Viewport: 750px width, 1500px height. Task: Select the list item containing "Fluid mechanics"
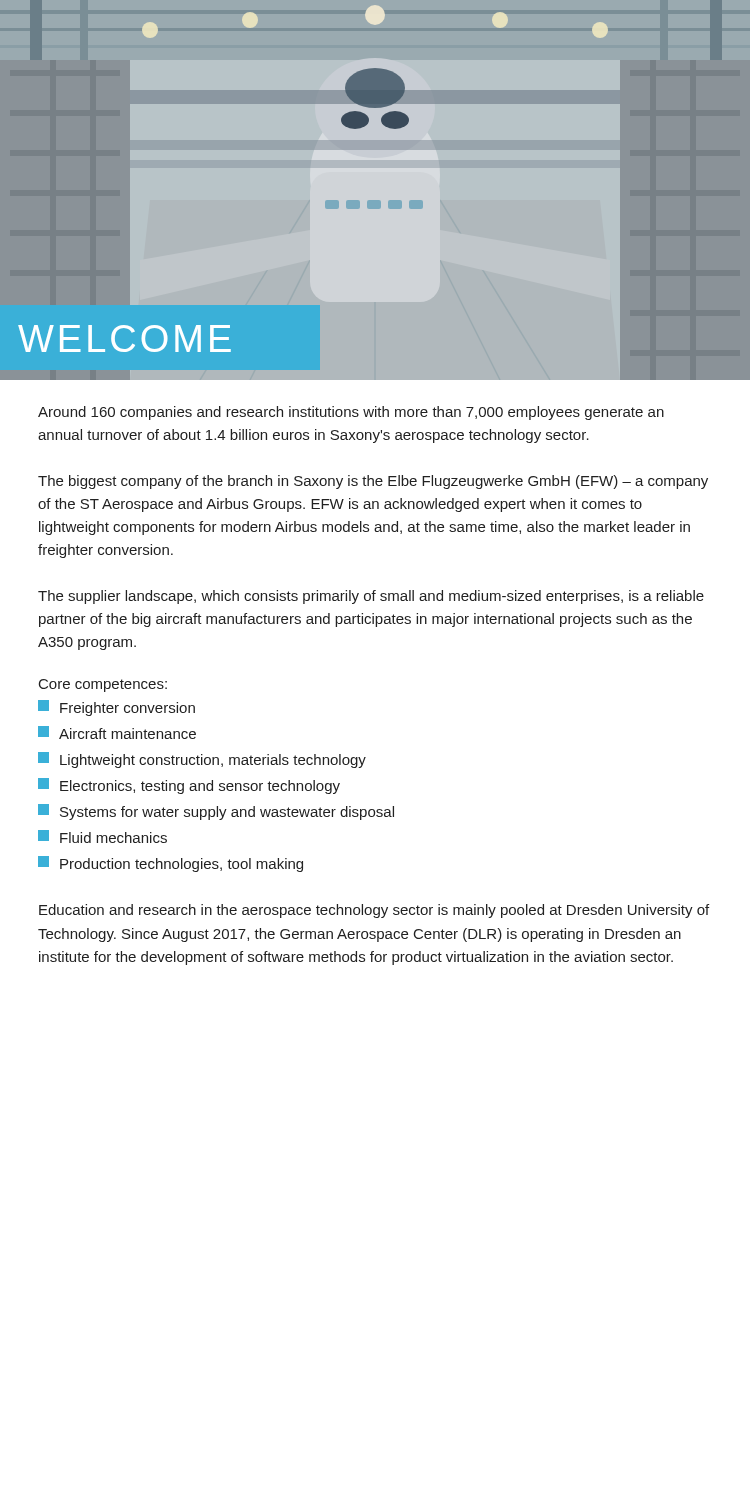coord(103,838)
